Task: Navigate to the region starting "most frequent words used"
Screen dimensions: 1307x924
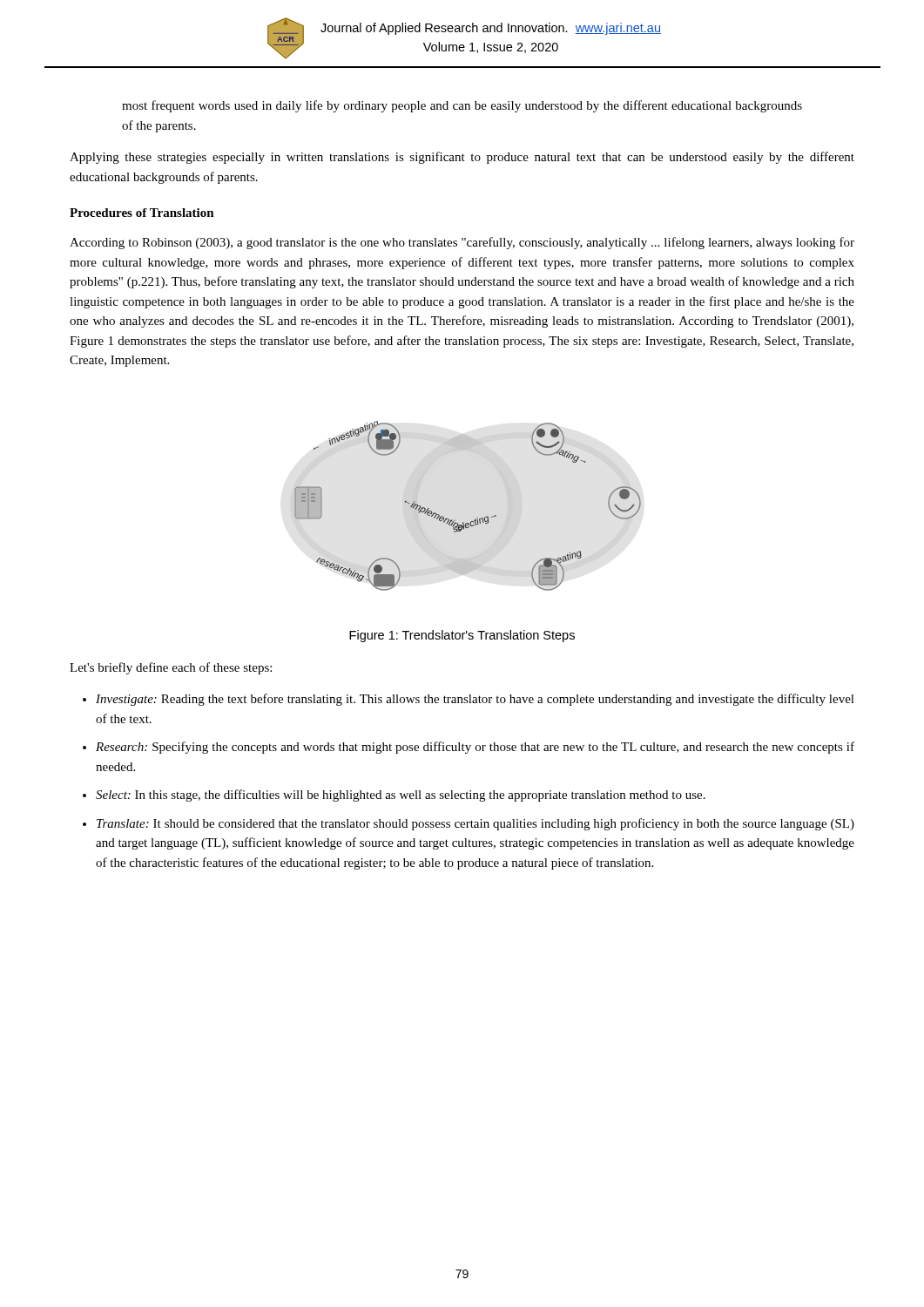Action: [462, 115]
